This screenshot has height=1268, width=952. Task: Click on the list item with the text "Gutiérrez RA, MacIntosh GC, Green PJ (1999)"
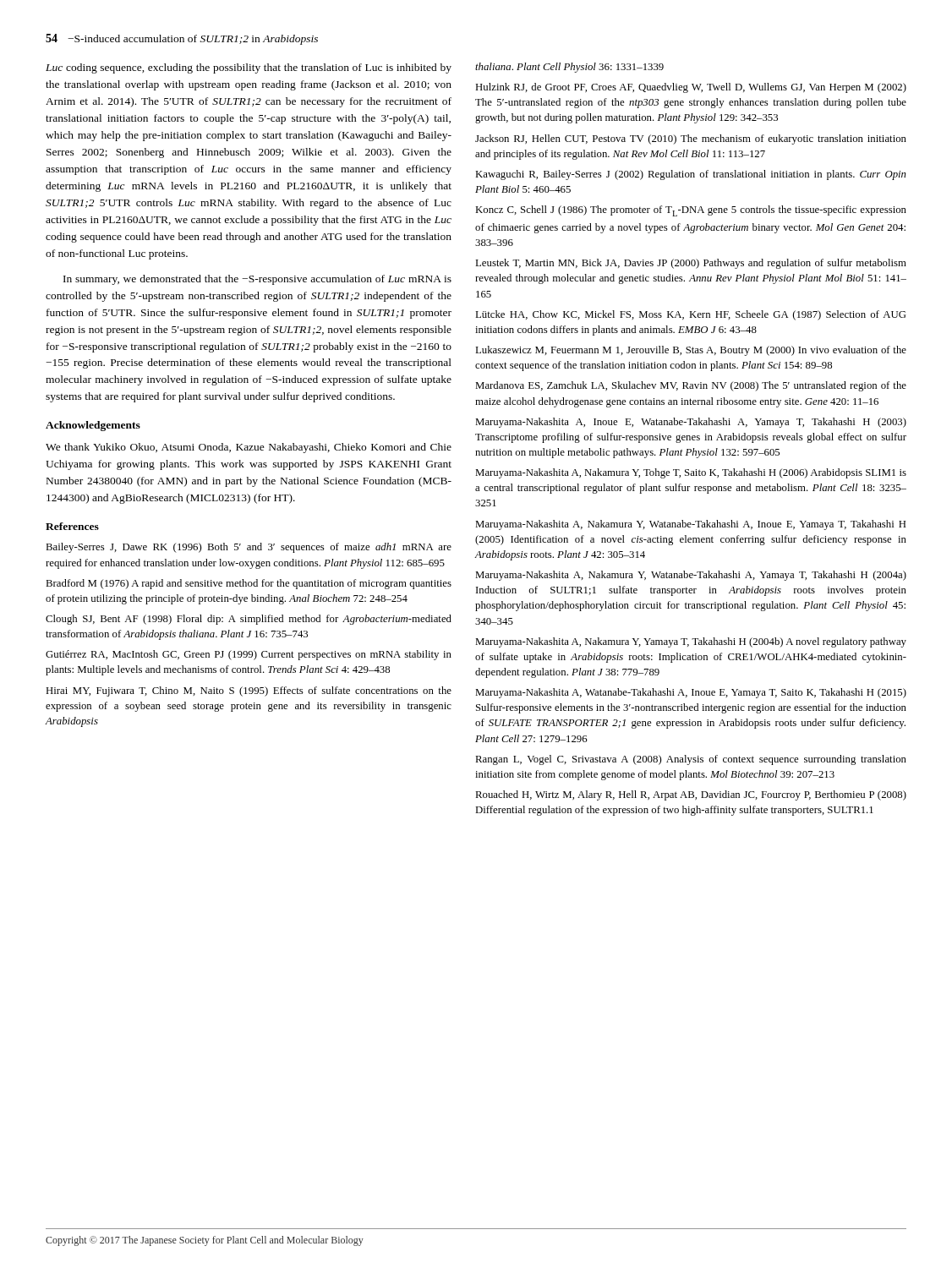(x=249, y=662)
